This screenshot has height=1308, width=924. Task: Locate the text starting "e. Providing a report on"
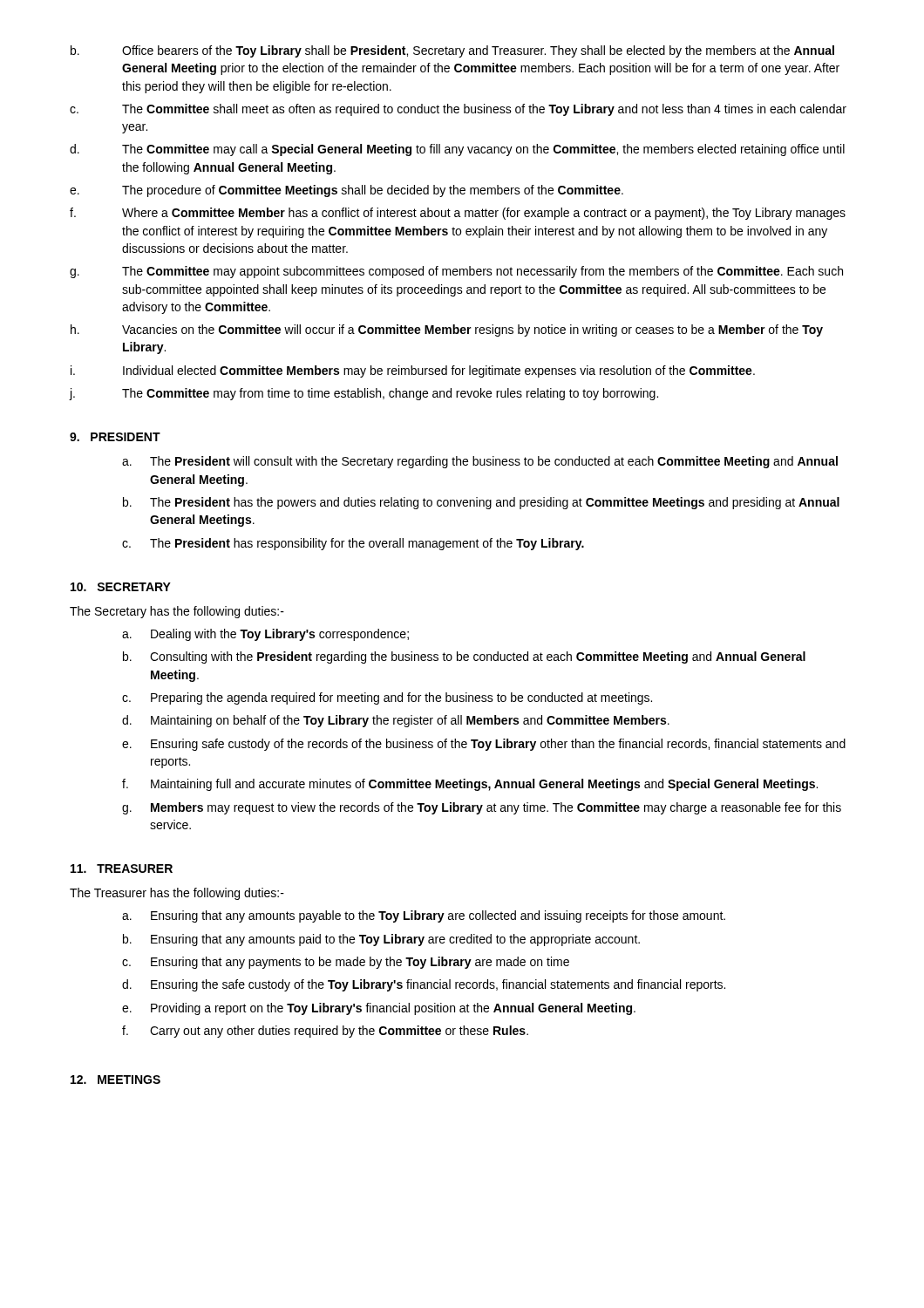(x=488, y=1008)
